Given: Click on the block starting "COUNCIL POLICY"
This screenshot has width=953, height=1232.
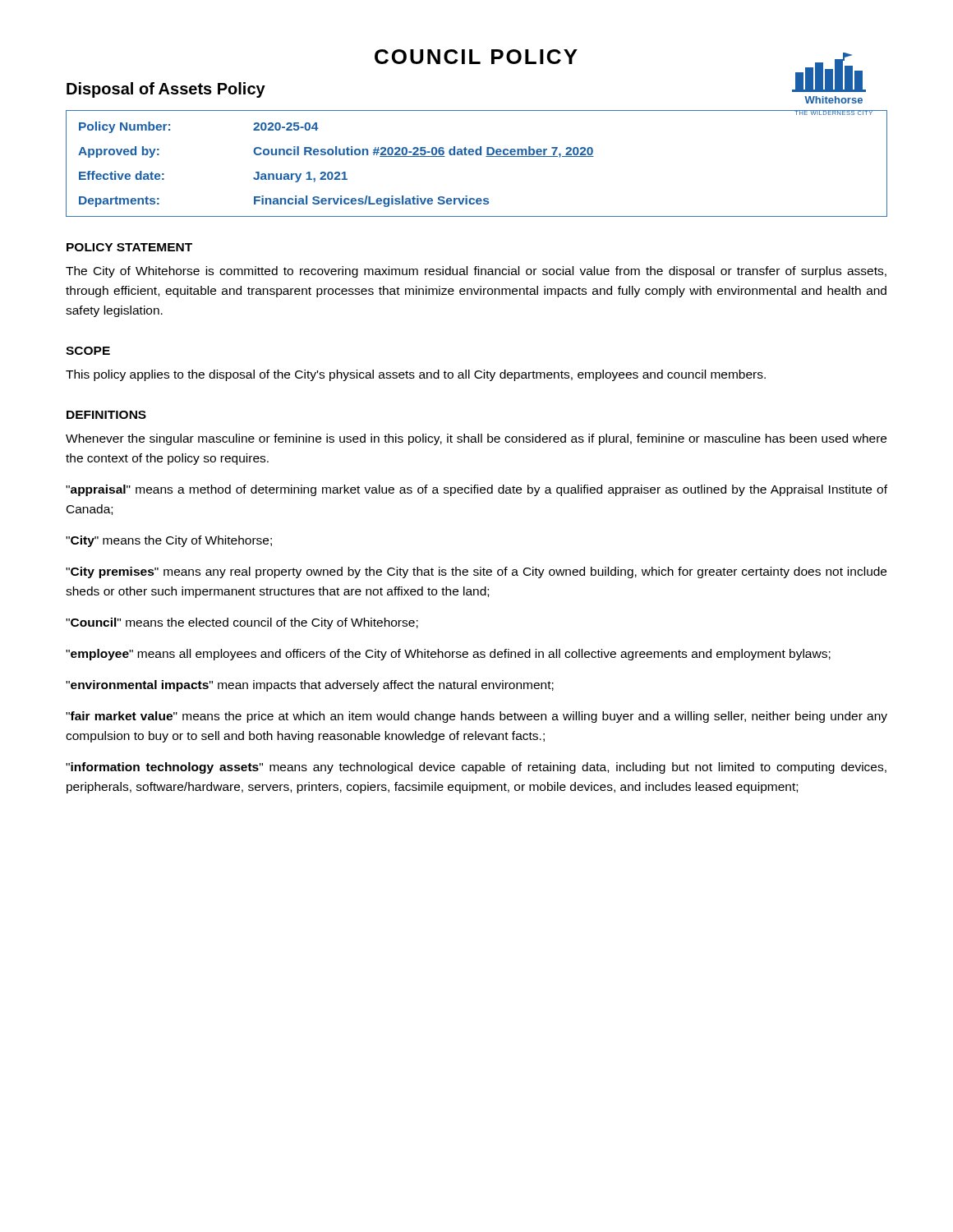Looking at the screenshot, I should (476, 57).
